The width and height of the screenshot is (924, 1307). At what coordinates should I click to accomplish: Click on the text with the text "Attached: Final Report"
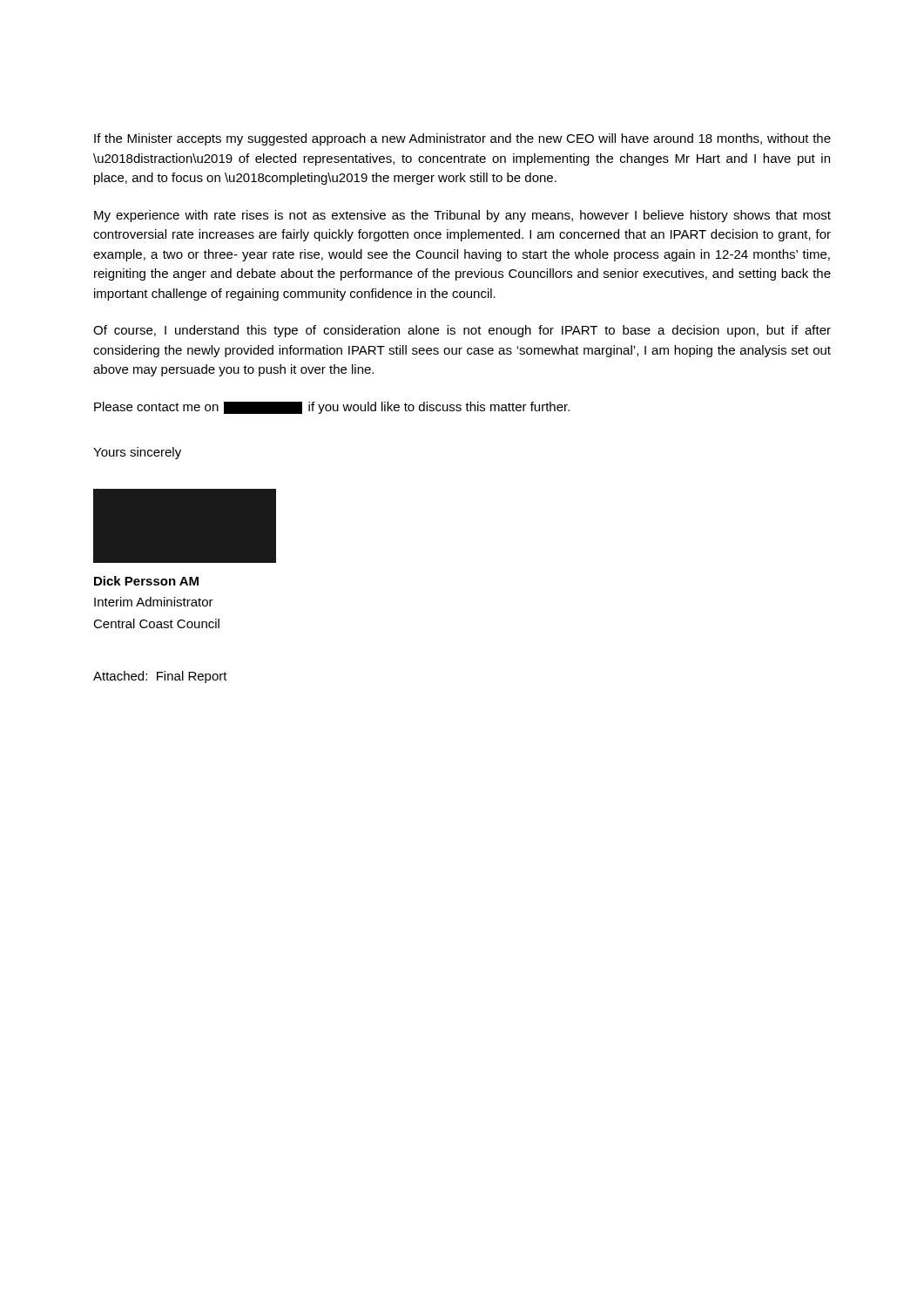[160, 676]
